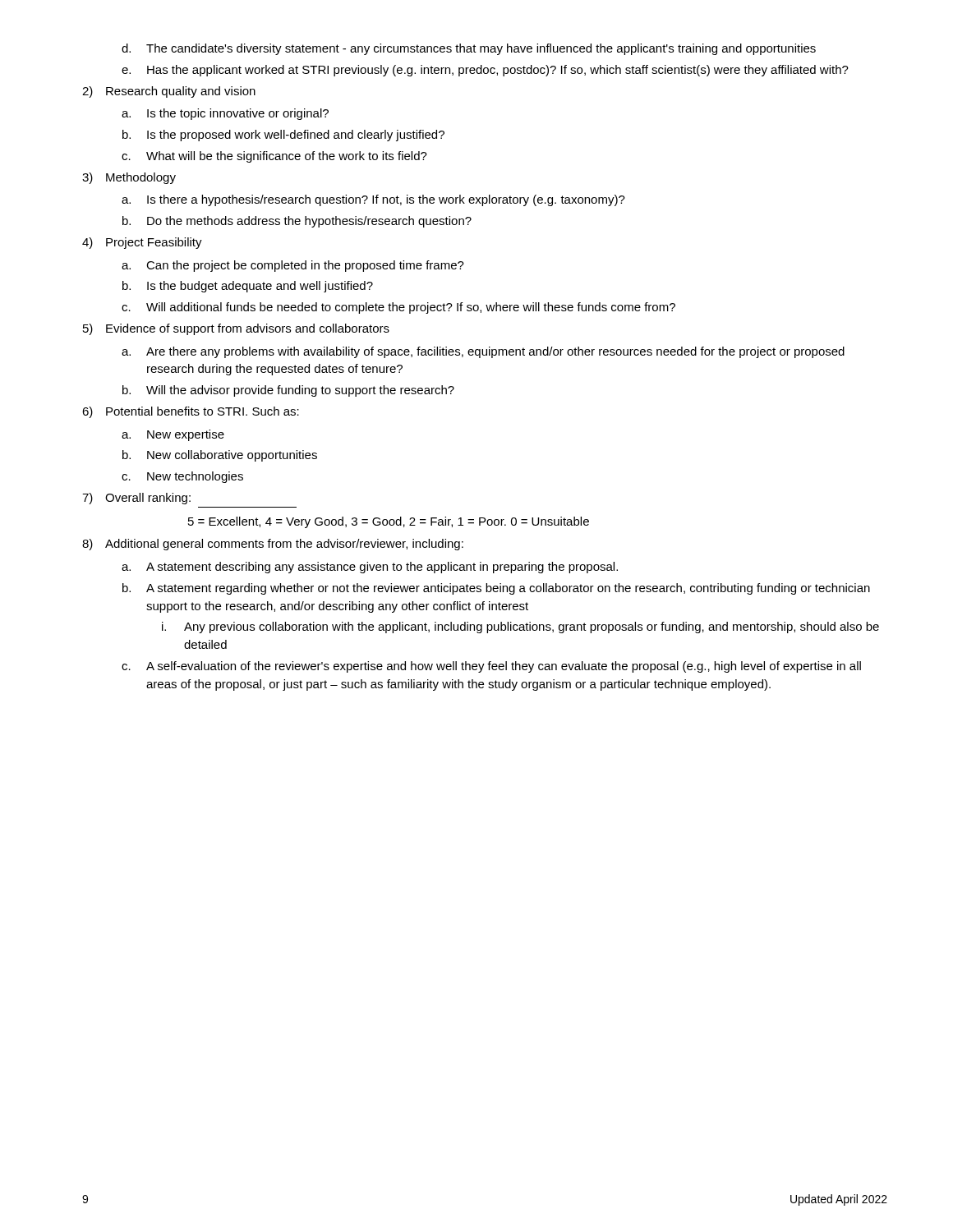Find "c. New technologies" on this page

[182, 477]
